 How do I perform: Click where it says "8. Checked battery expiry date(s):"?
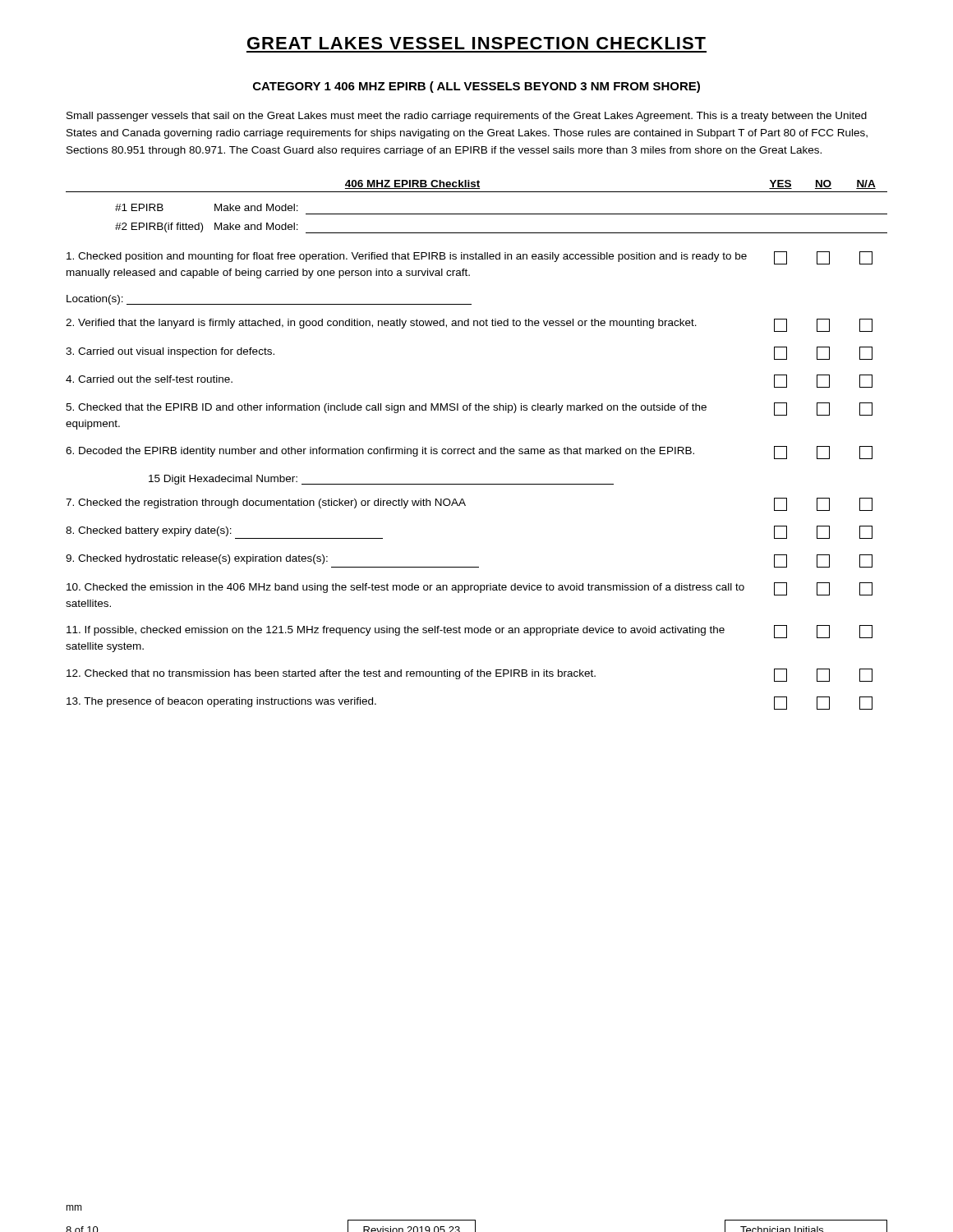click(x=155, y=532)
